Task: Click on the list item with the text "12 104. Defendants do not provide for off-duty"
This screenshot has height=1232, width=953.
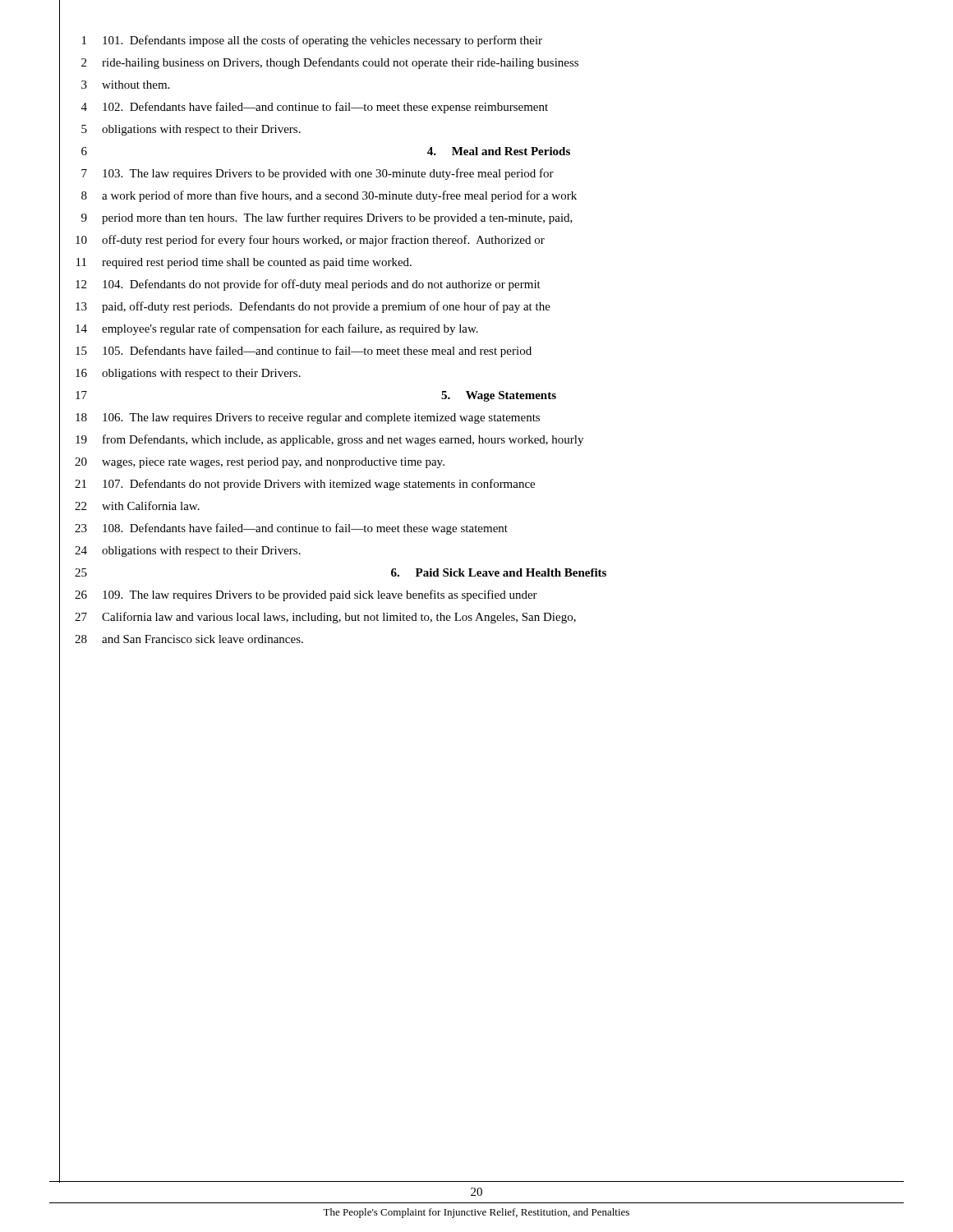Action: (x=481, y=307)
